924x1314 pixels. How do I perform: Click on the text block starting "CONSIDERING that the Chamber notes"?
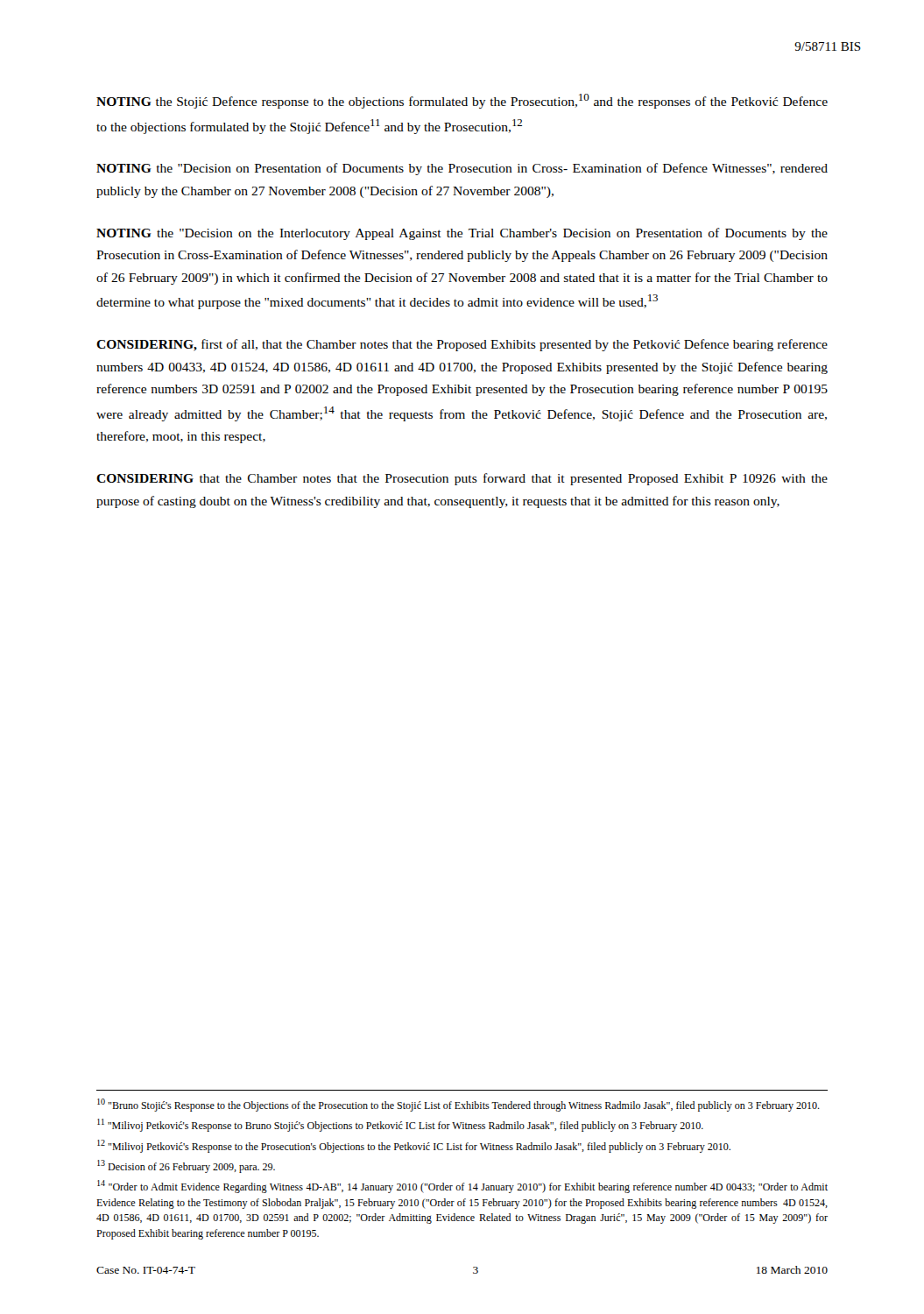(x=462, y=489)
